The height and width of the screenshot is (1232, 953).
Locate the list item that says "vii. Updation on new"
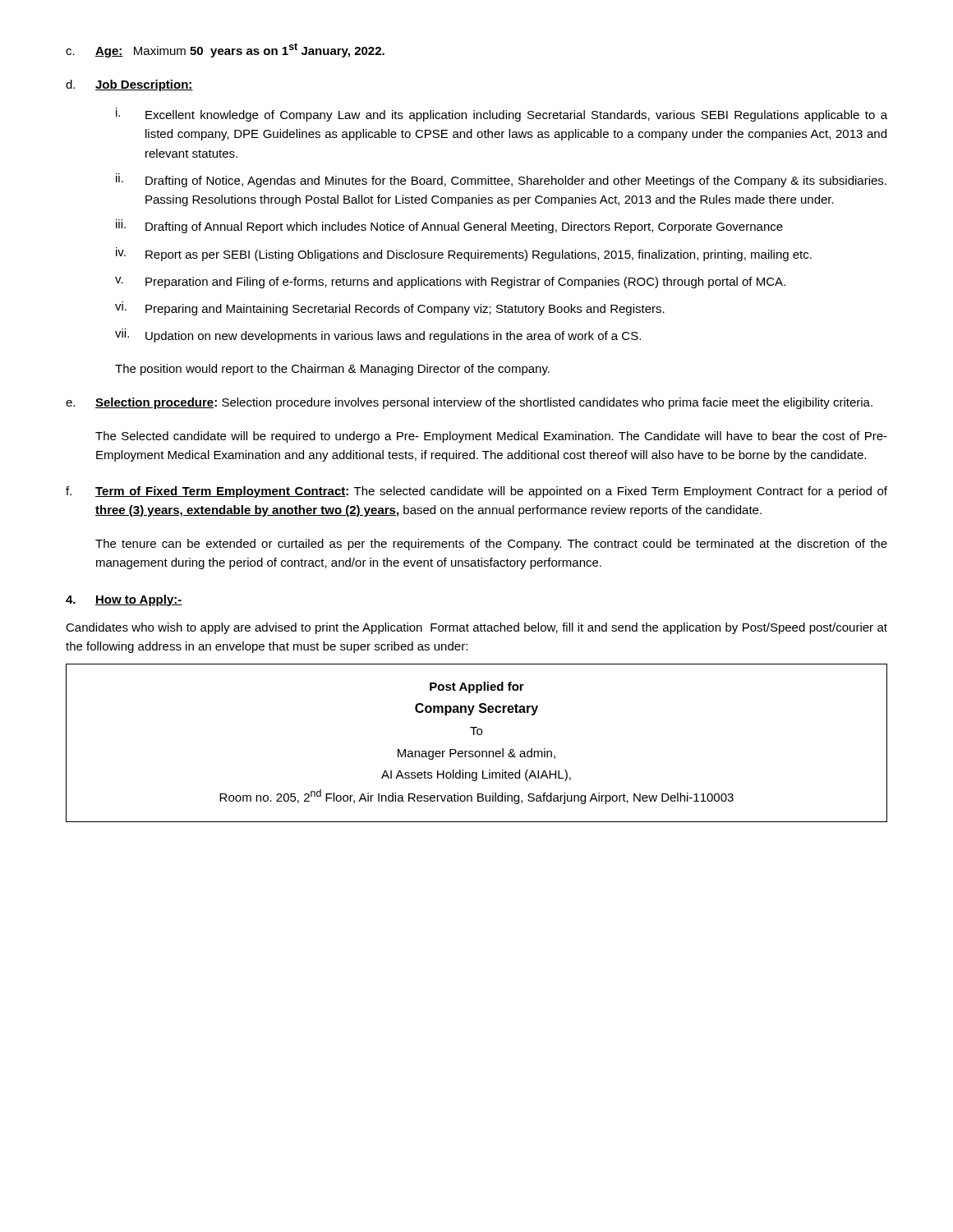coord(501,336)
